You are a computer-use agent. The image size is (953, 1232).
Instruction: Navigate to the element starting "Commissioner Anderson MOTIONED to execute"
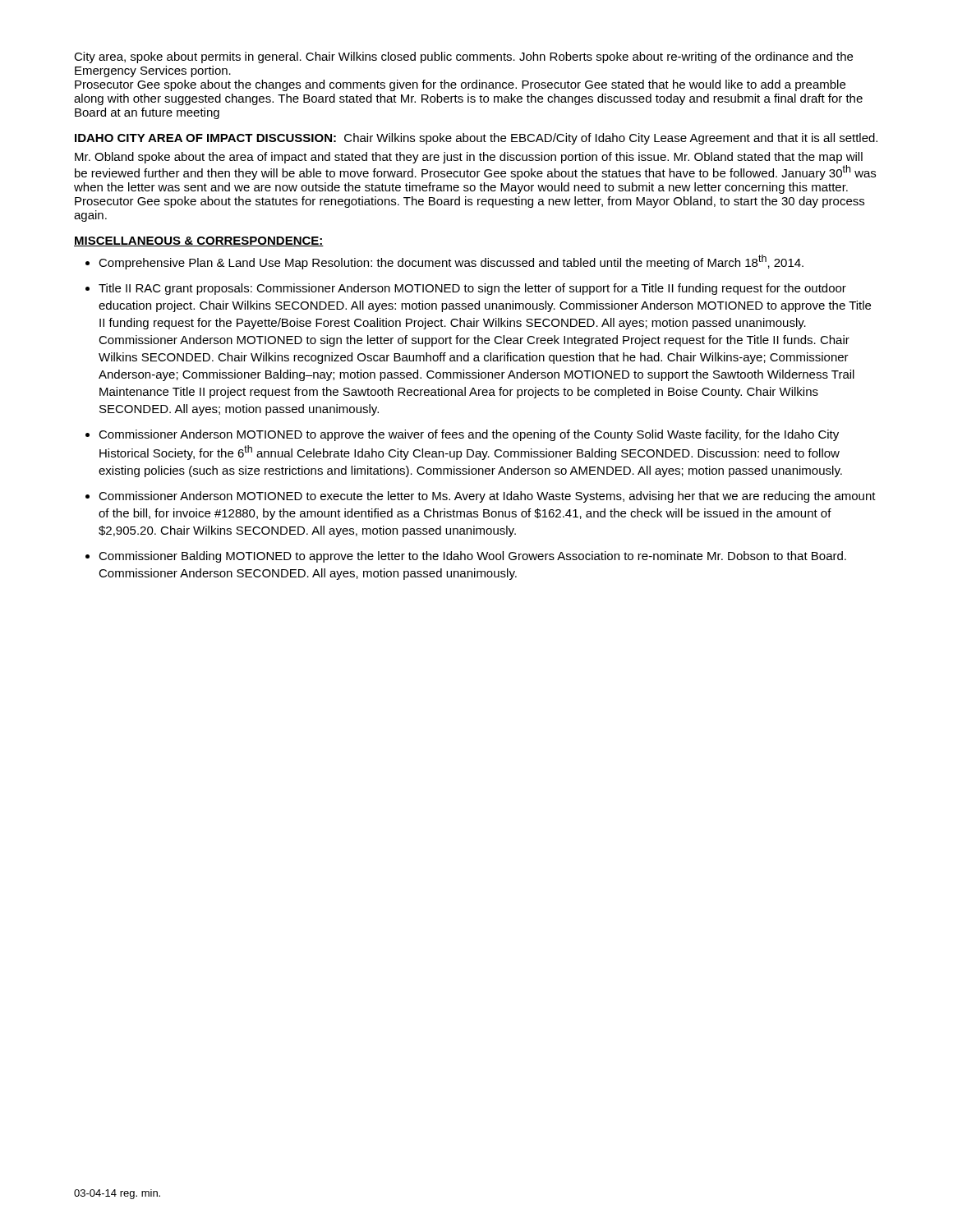487,513
